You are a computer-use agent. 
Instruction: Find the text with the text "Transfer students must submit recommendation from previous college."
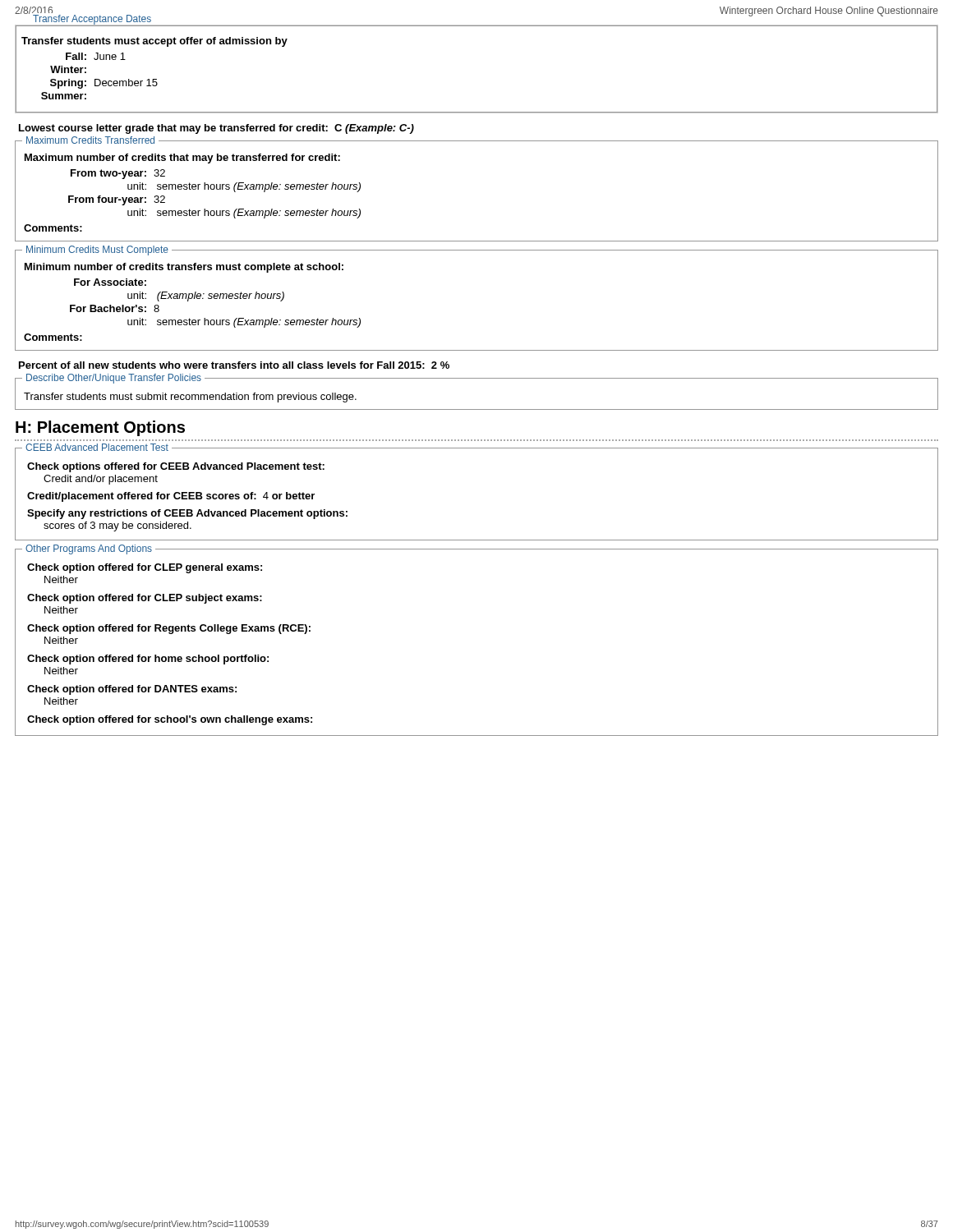coord(190,396)
